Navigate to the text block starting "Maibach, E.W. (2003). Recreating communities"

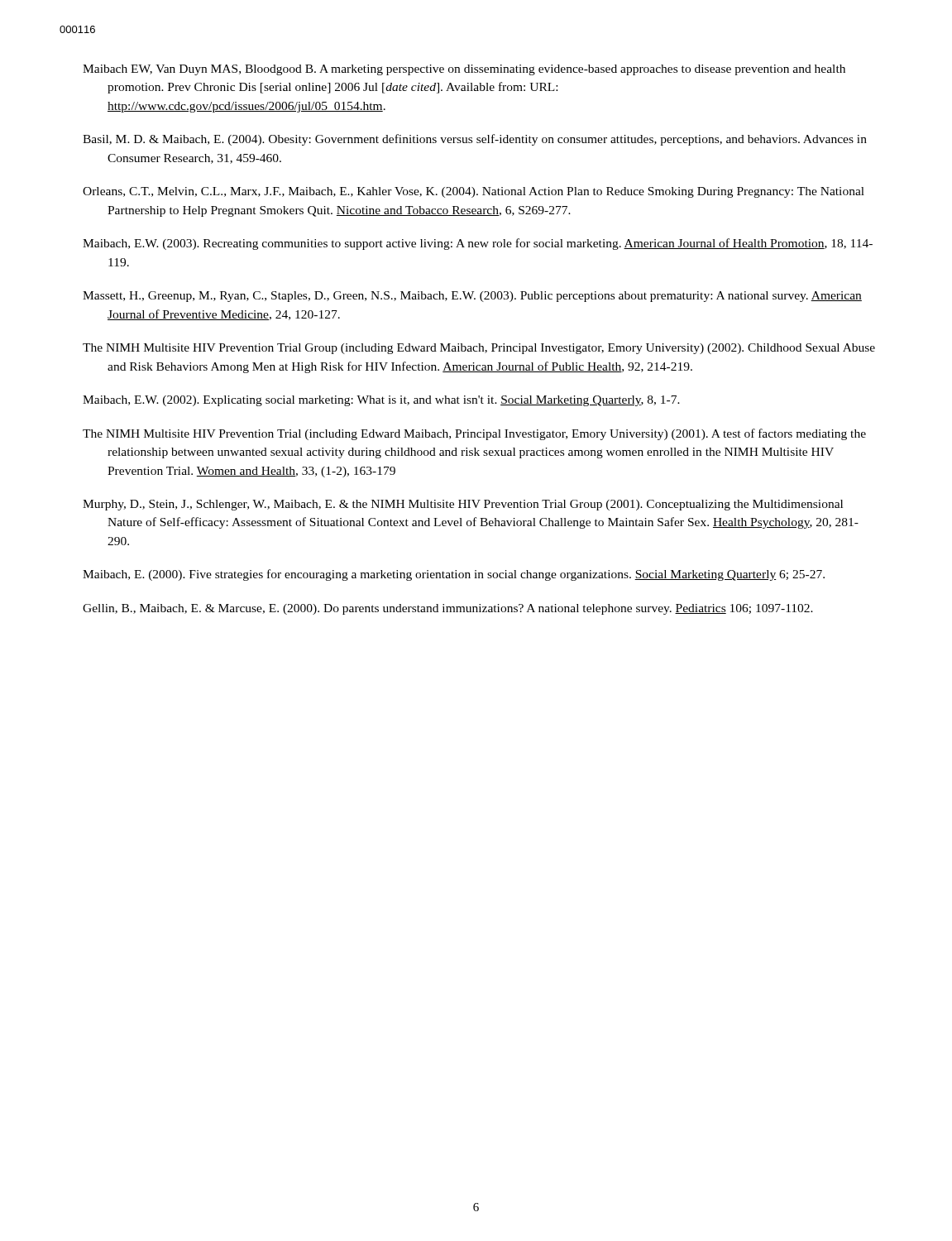tap(478, 252)
